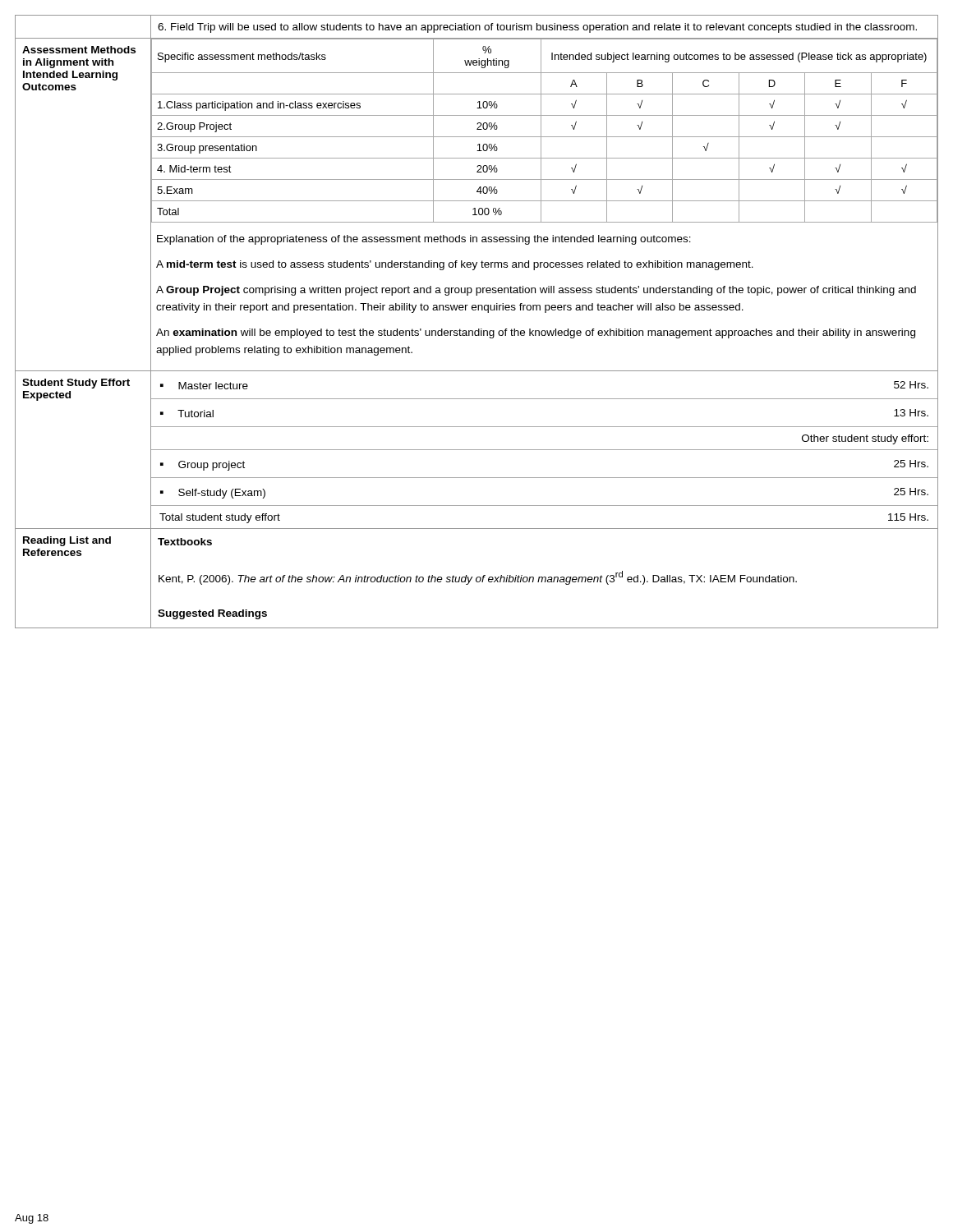
Task: Click on the region starting "Field Trip will be used"
Action: pyautogui.click(x=538, y=27)
